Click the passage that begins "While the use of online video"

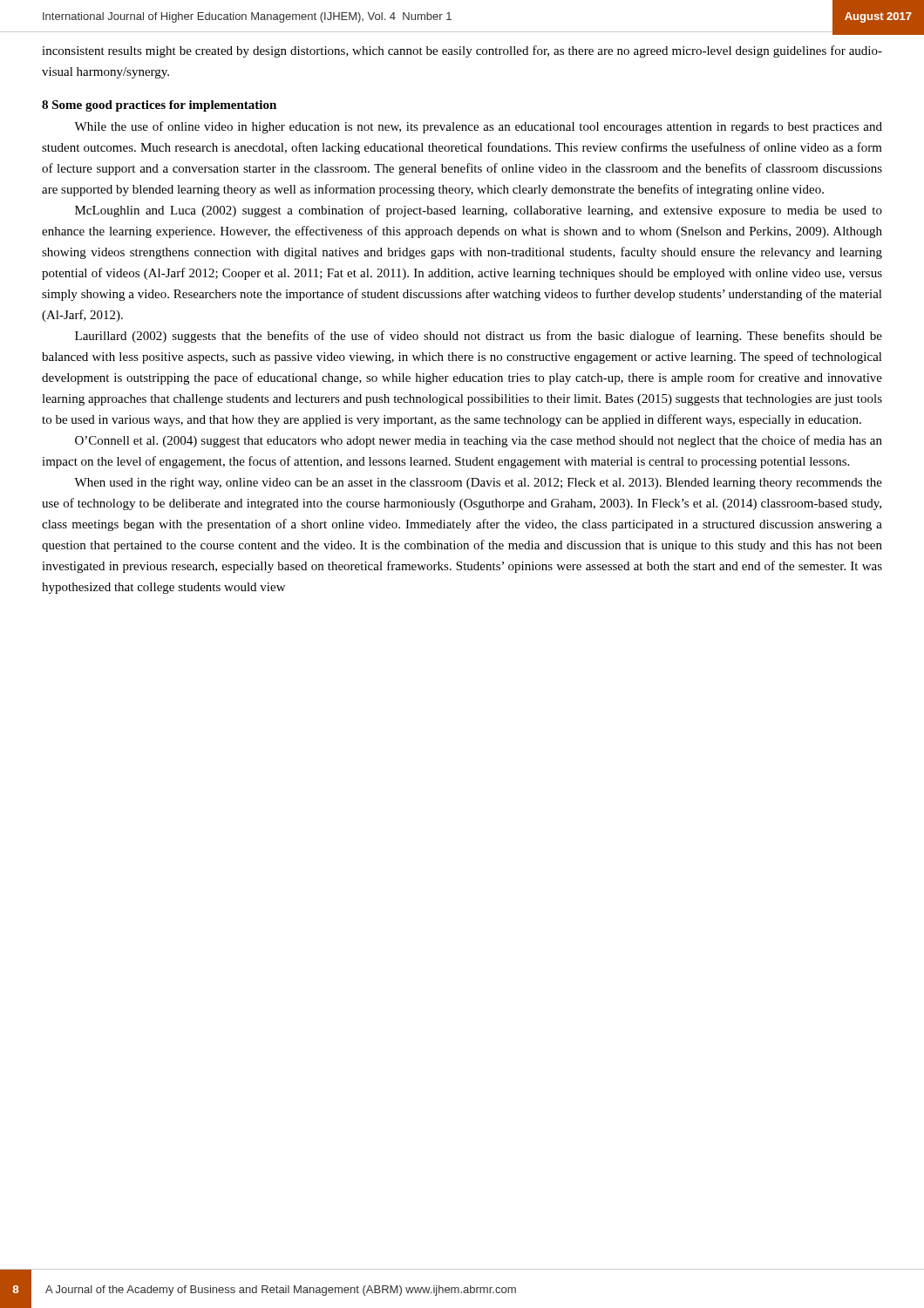click(x=462, y=357)
